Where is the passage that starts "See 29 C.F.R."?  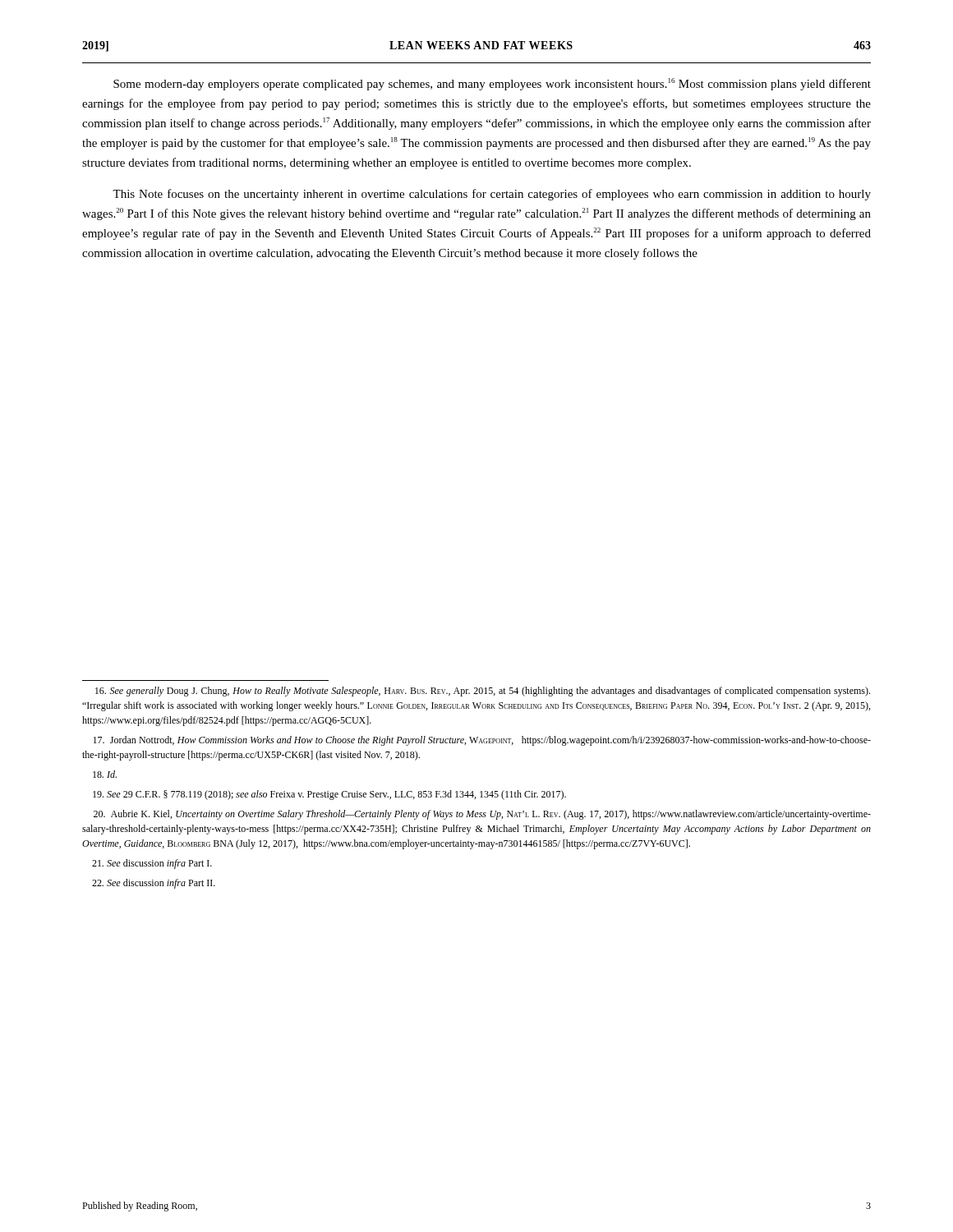(x=324, y=794)
